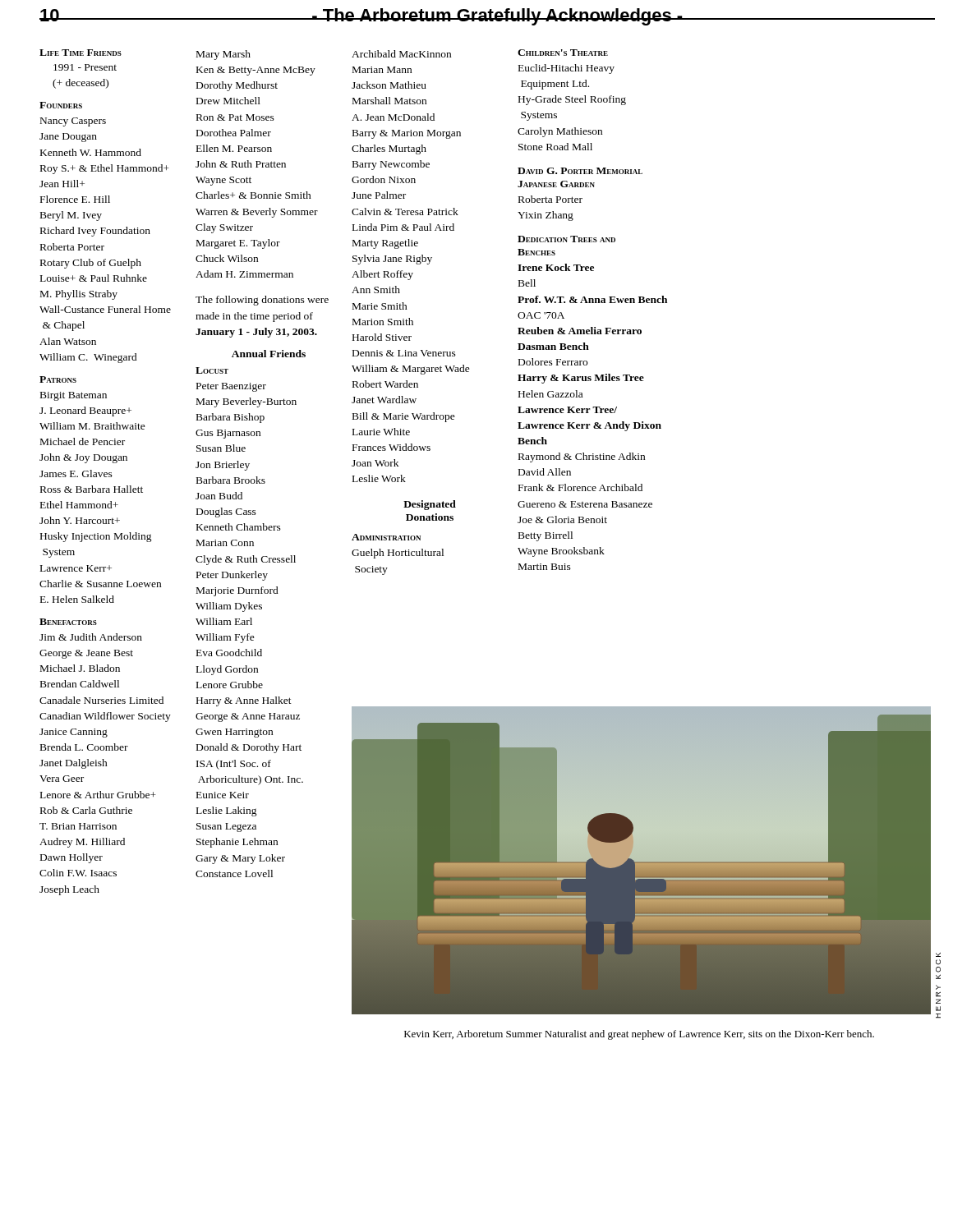The image size is (953, 1232).
Task: Point to "Roberta Porter"
Action: 72,246
